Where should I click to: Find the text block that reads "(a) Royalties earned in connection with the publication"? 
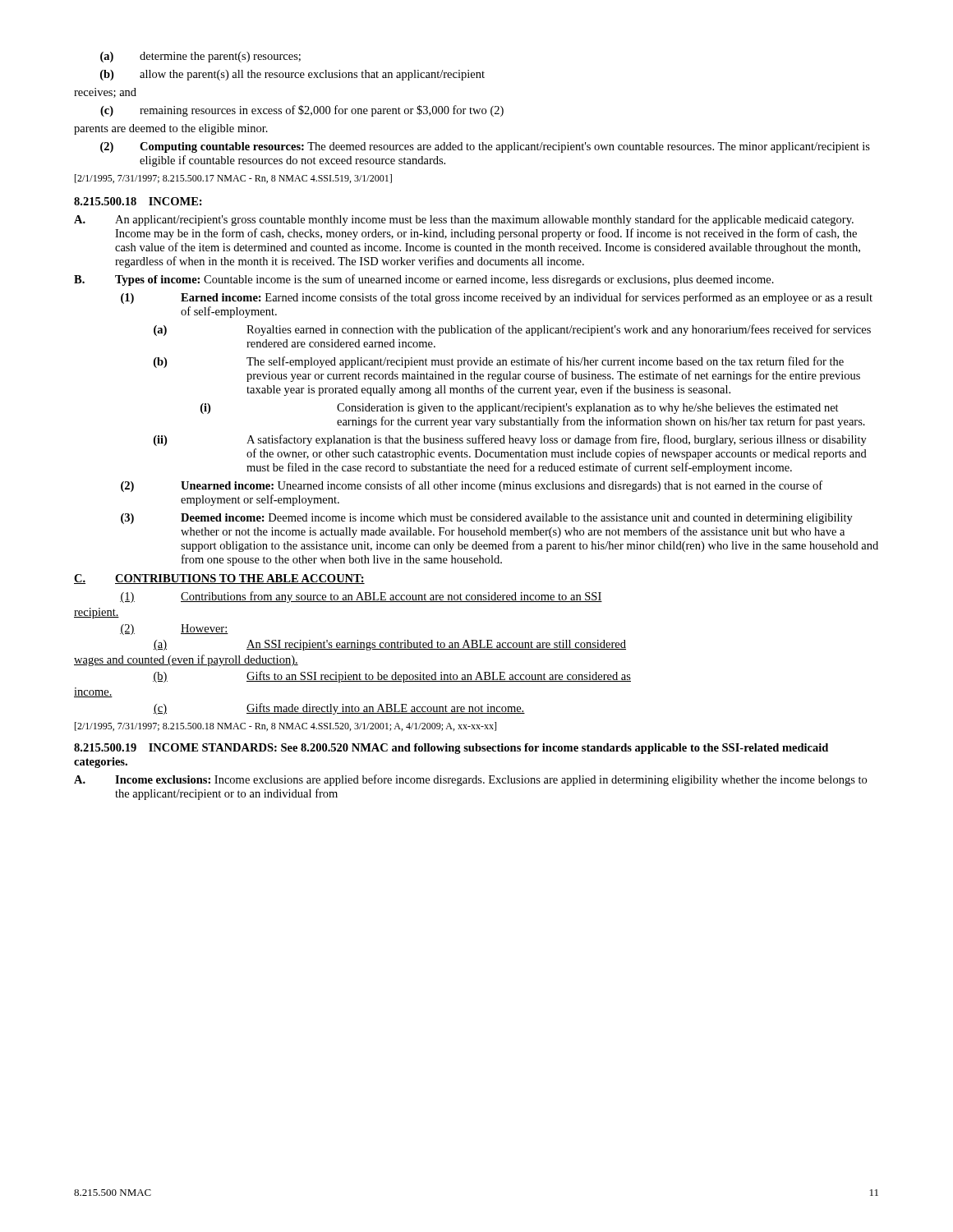coord(476,337)
